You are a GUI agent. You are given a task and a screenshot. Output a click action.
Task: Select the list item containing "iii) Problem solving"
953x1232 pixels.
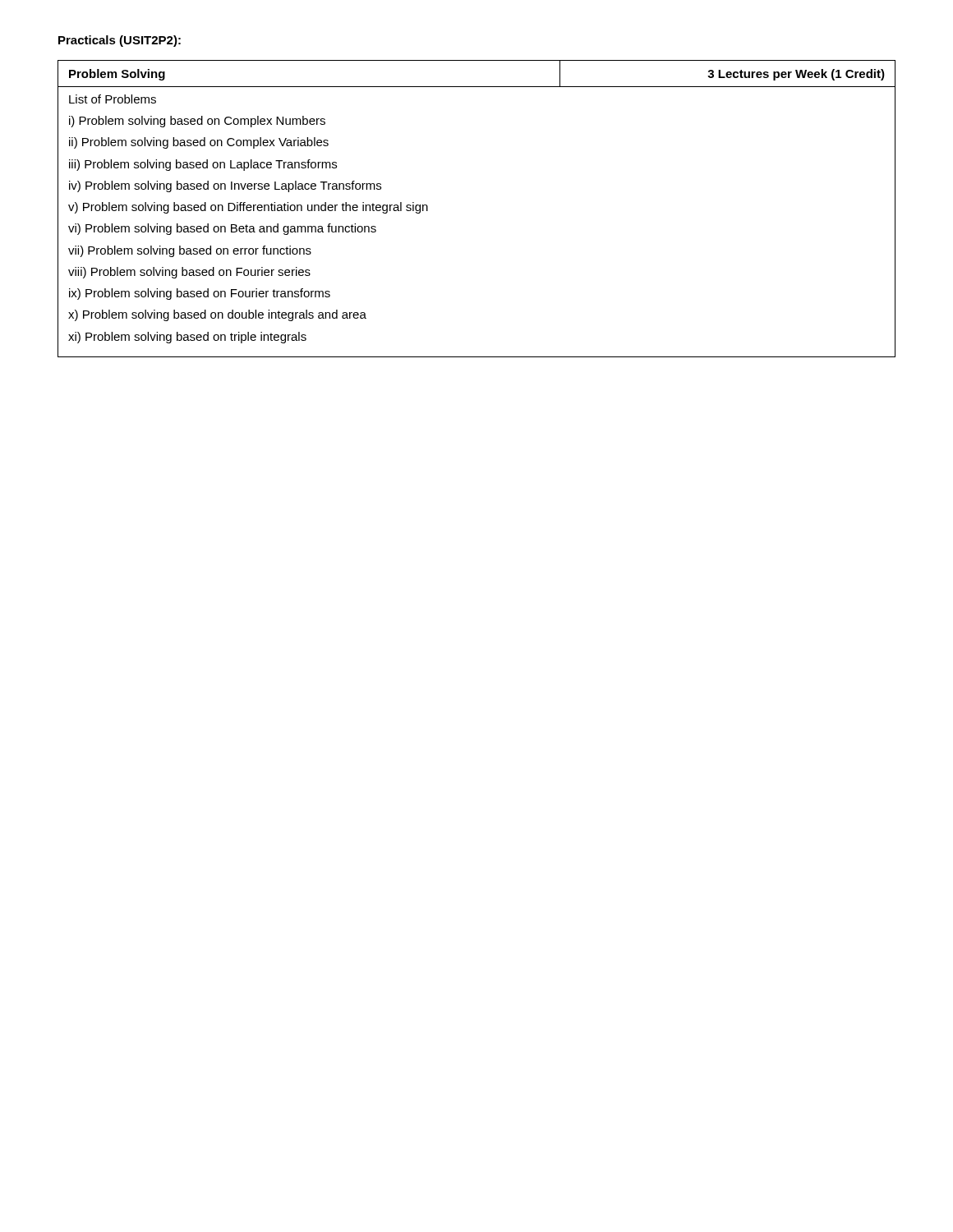click(203, 163)
